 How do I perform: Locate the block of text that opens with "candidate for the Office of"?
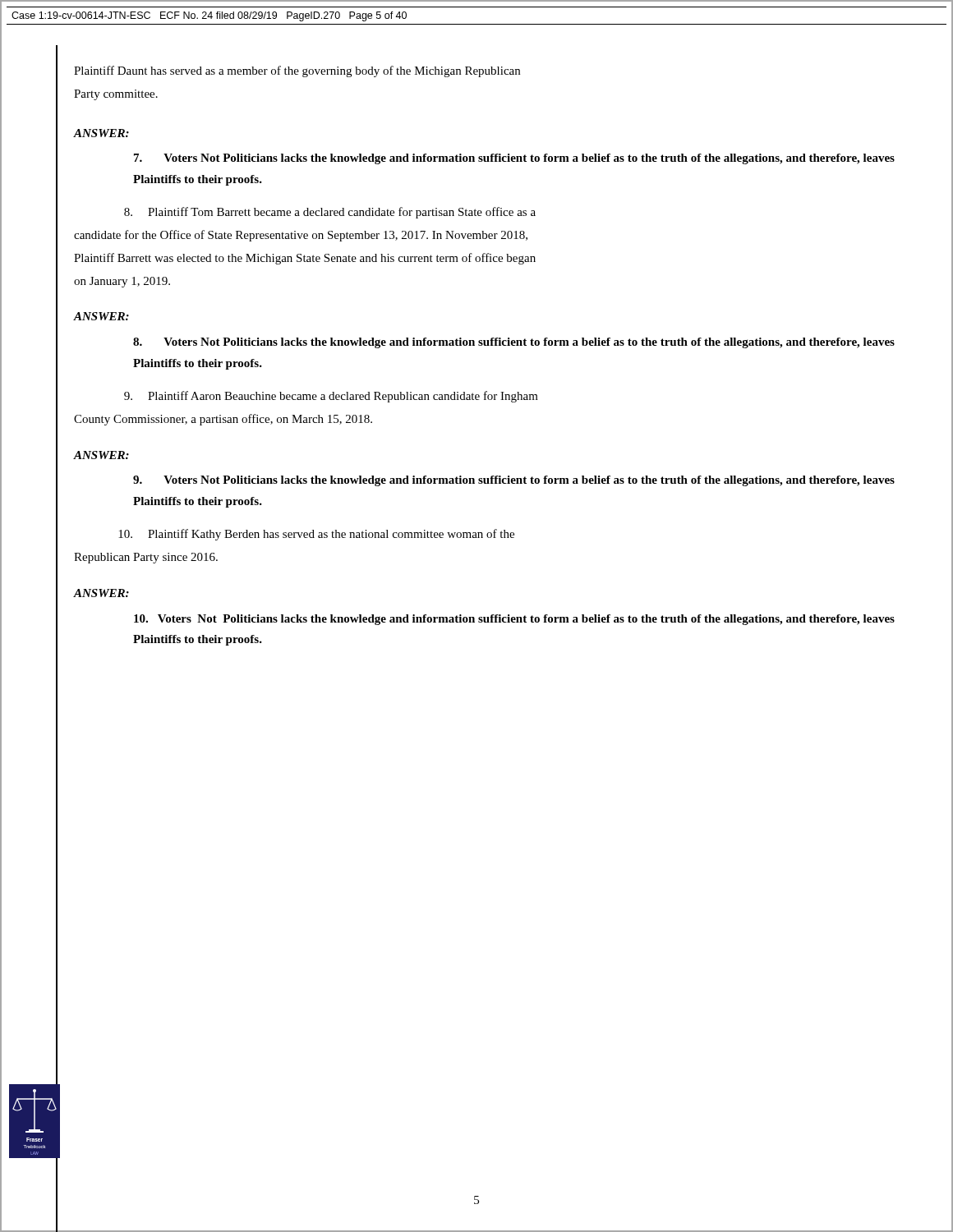[x=301, y=235]
